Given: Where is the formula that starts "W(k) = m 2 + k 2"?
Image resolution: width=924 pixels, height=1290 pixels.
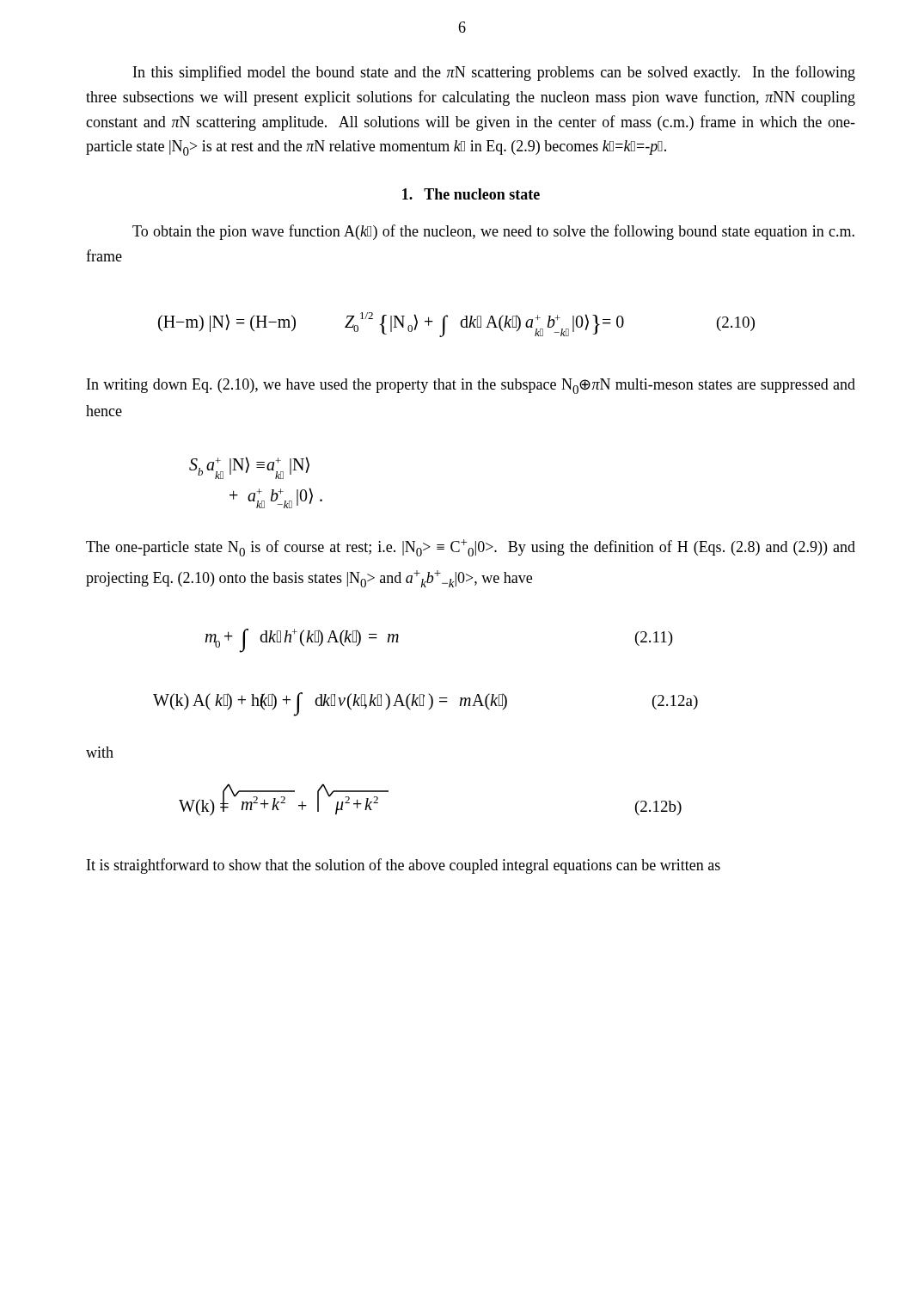Looking at the screenshot, I should pyautogui.click(x=257, y=799).
